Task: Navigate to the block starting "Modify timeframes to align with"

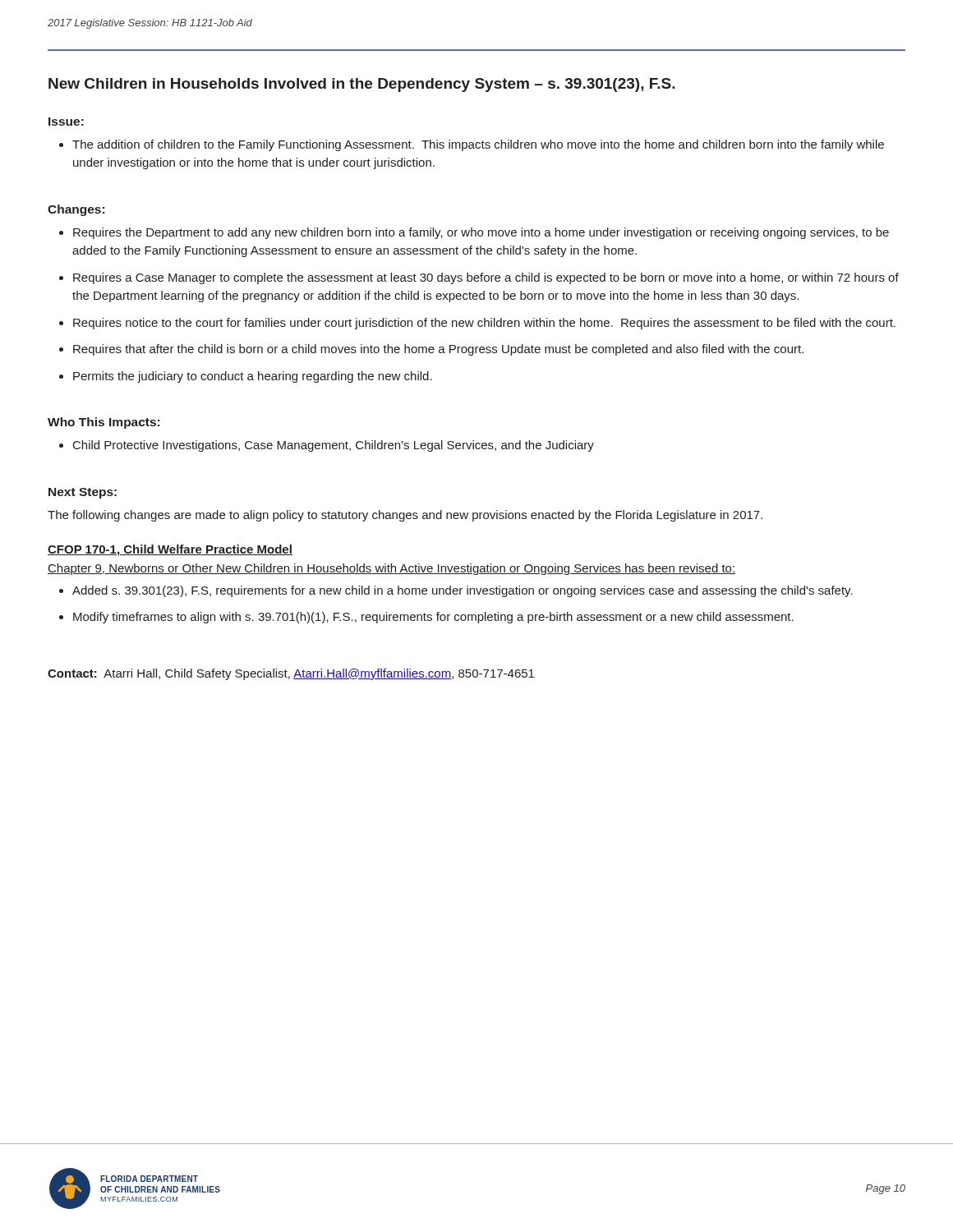Action: (433, 617)
